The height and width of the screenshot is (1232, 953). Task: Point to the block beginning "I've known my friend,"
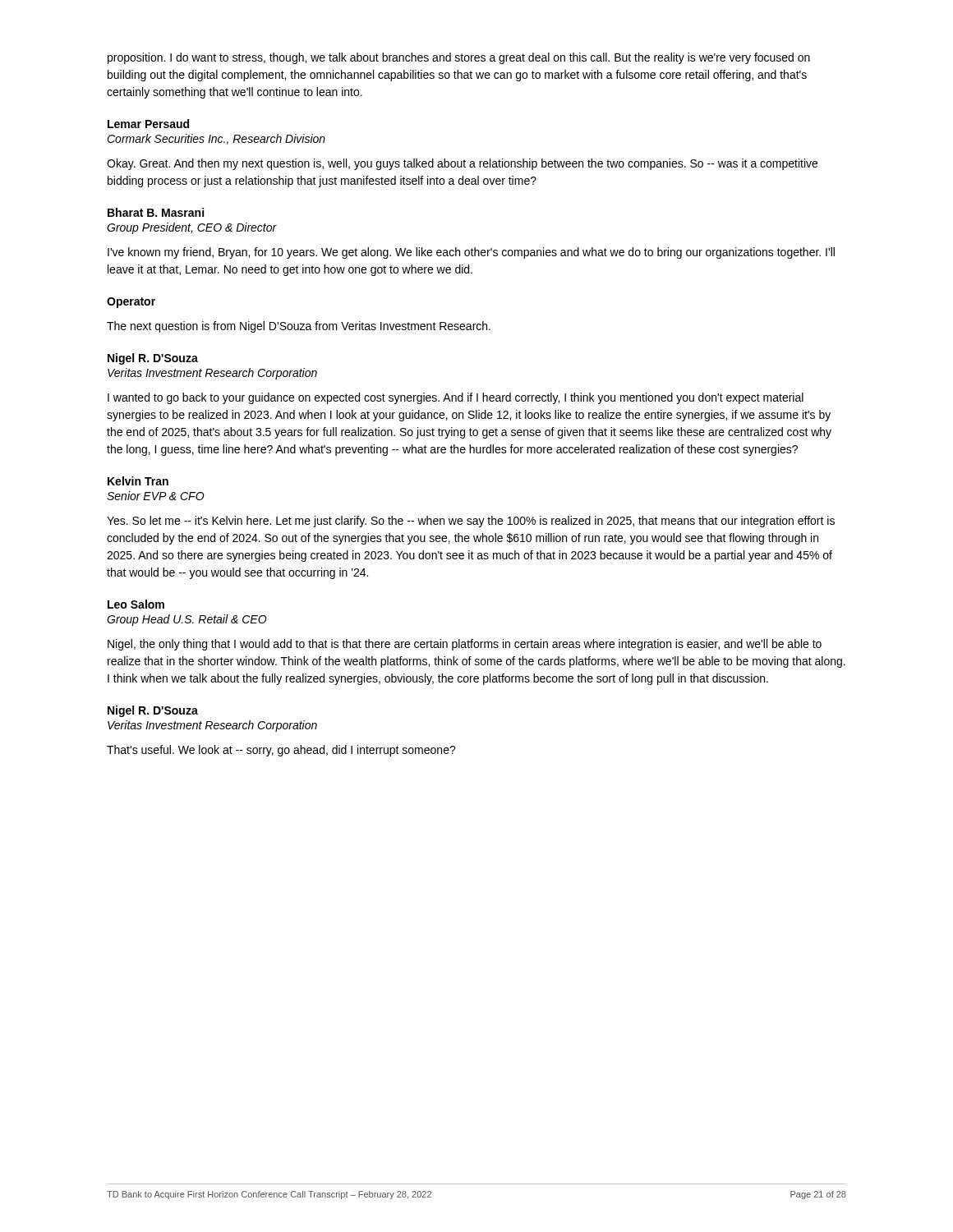471,261
